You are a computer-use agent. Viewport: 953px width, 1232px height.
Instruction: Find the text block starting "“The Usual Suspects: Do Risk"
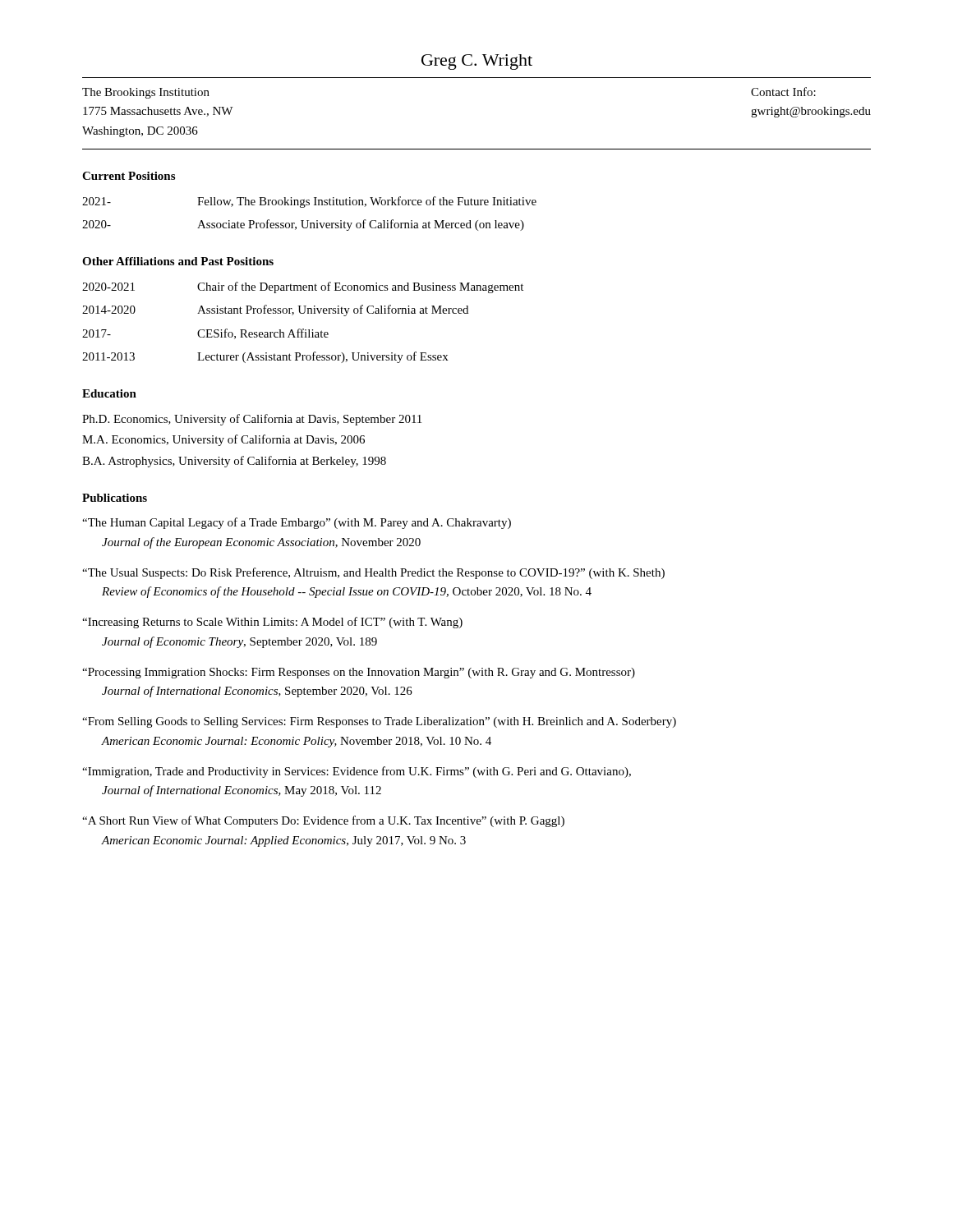tap(374, 582)
